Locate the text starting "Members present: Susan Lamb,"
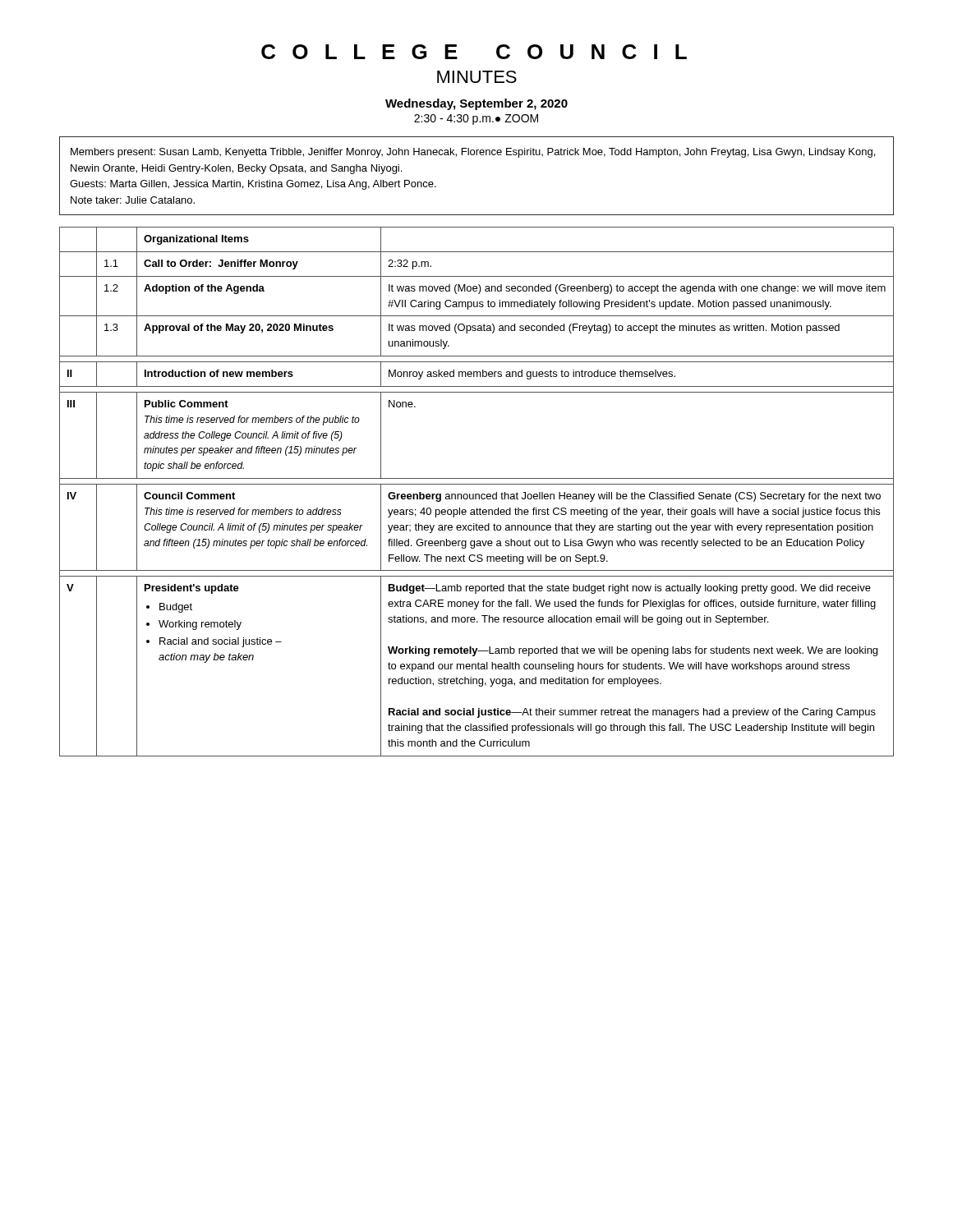 click(473, 153)
